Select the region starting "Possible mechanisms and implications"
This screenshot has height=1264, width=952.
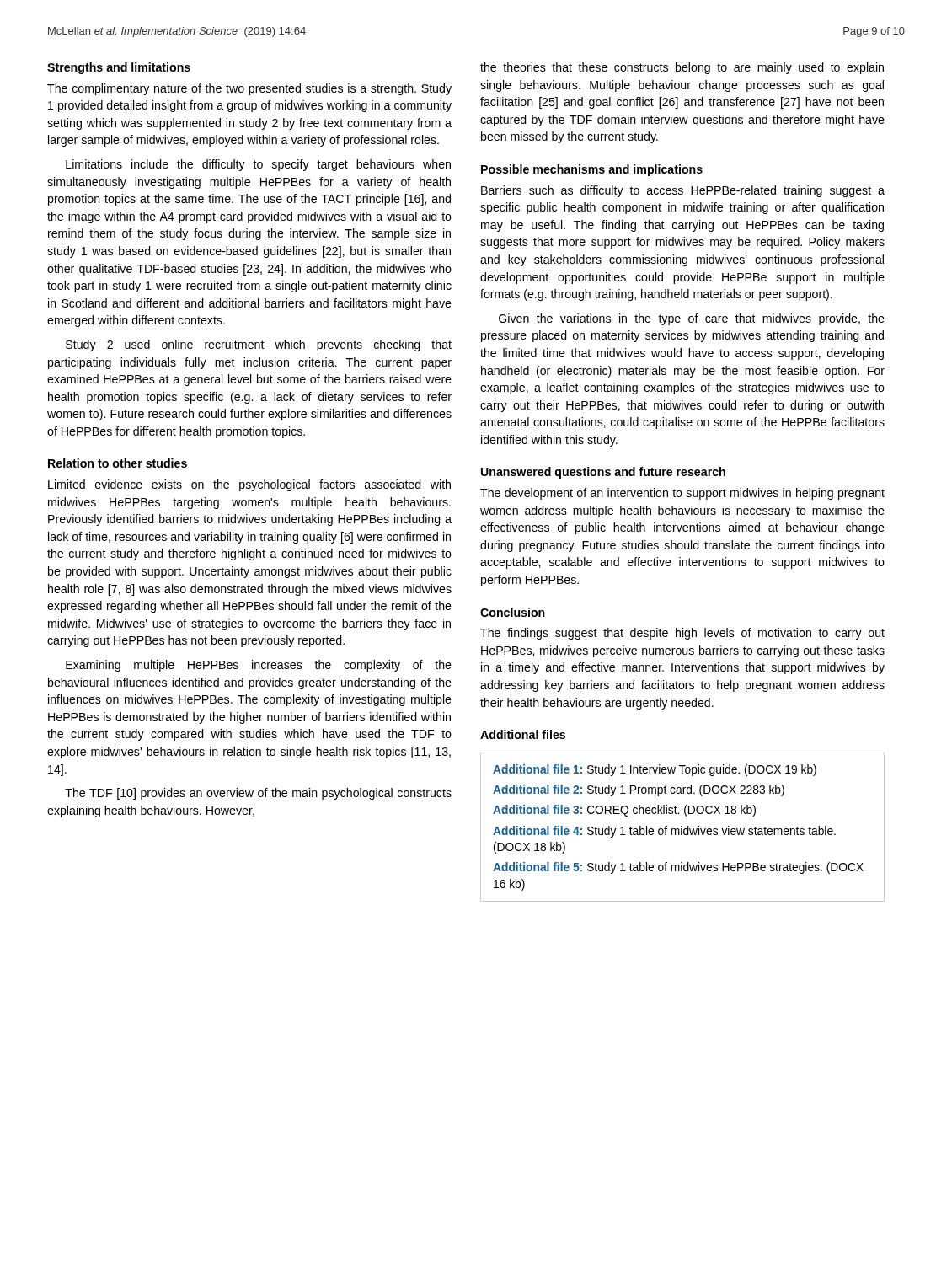click(x=591, y=169)
